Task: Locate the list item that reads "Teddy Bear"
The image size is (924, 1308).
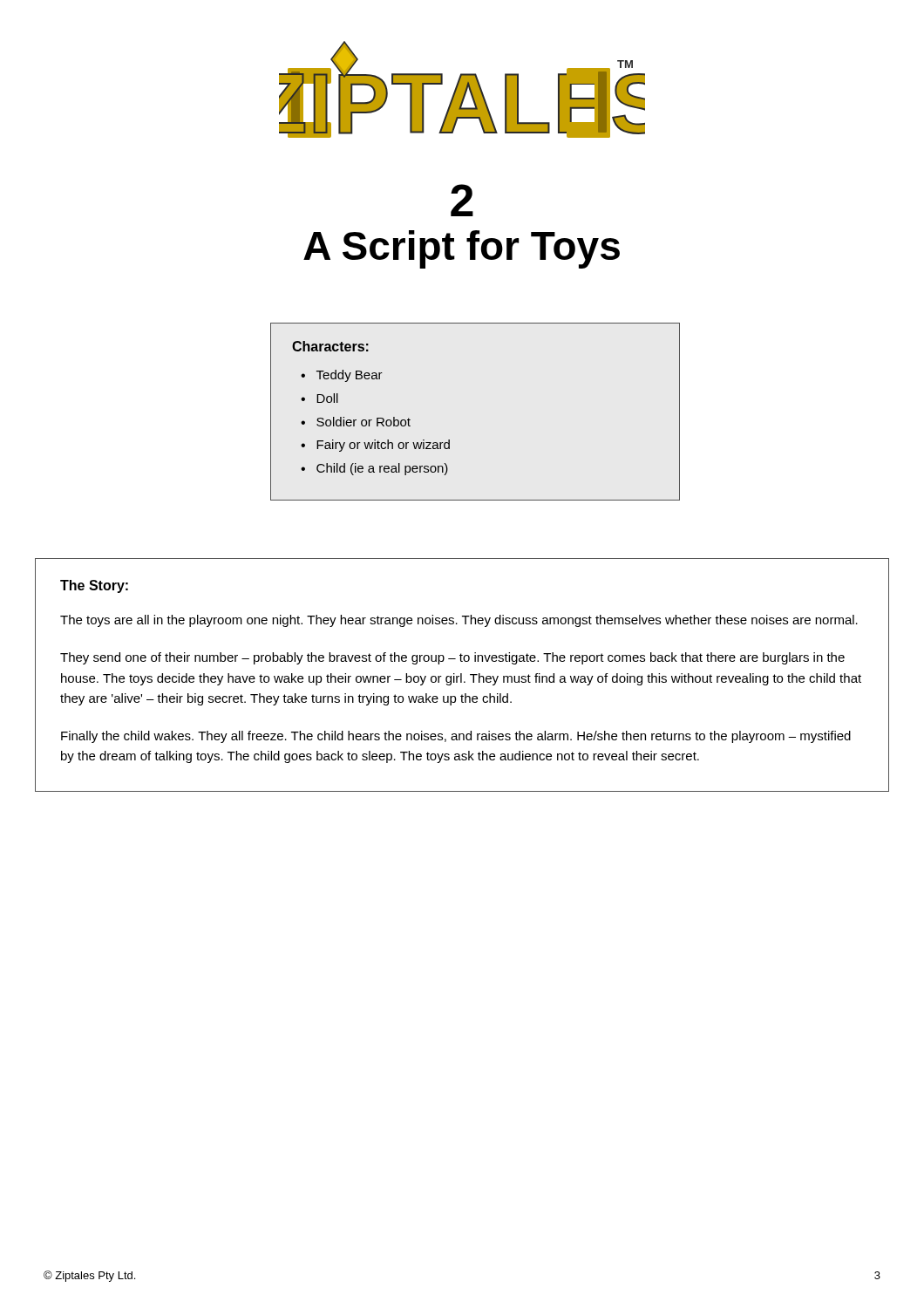Action: coord(349,375)
